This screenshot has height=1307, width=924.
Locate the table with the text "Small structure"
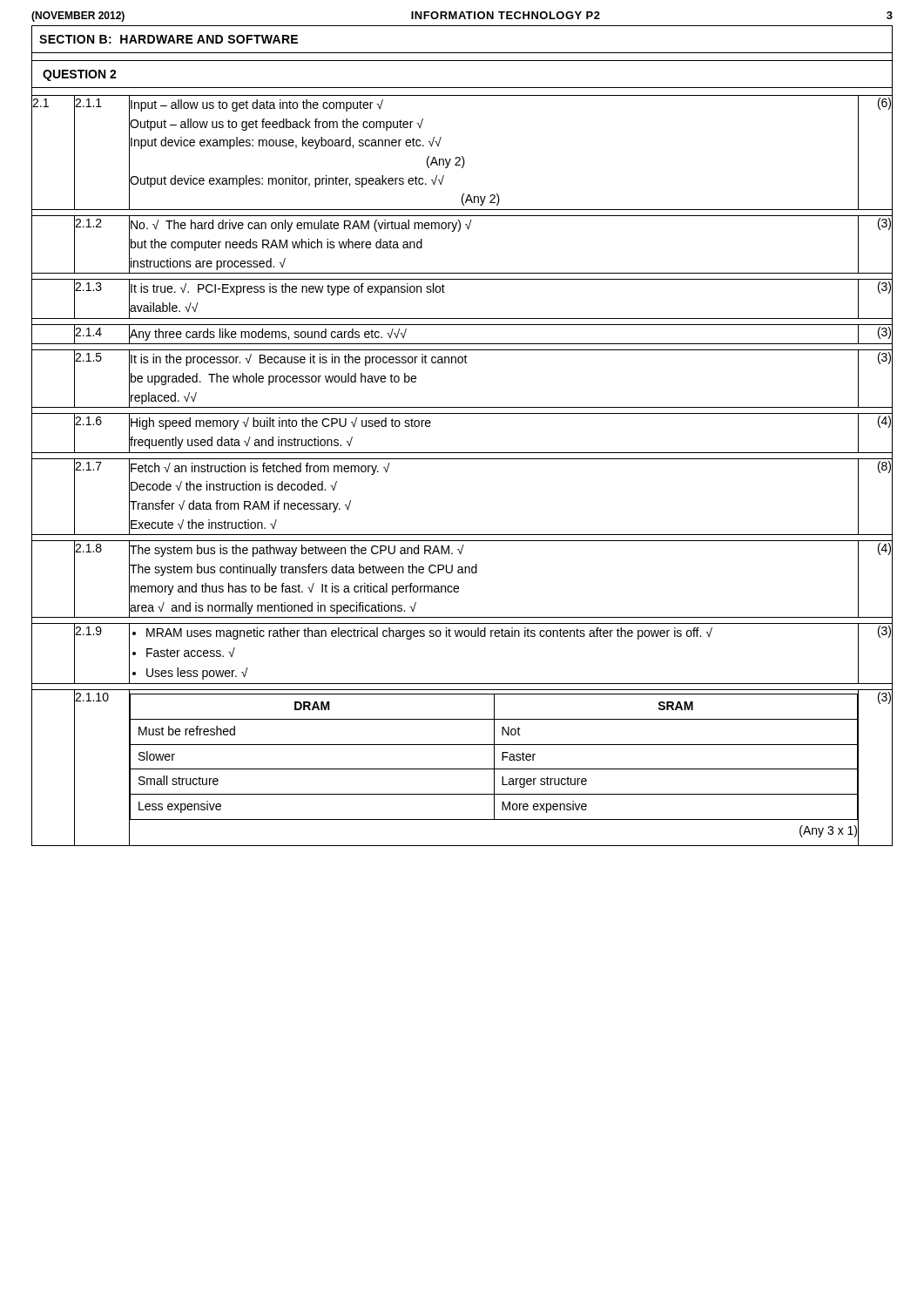point(494,767)
